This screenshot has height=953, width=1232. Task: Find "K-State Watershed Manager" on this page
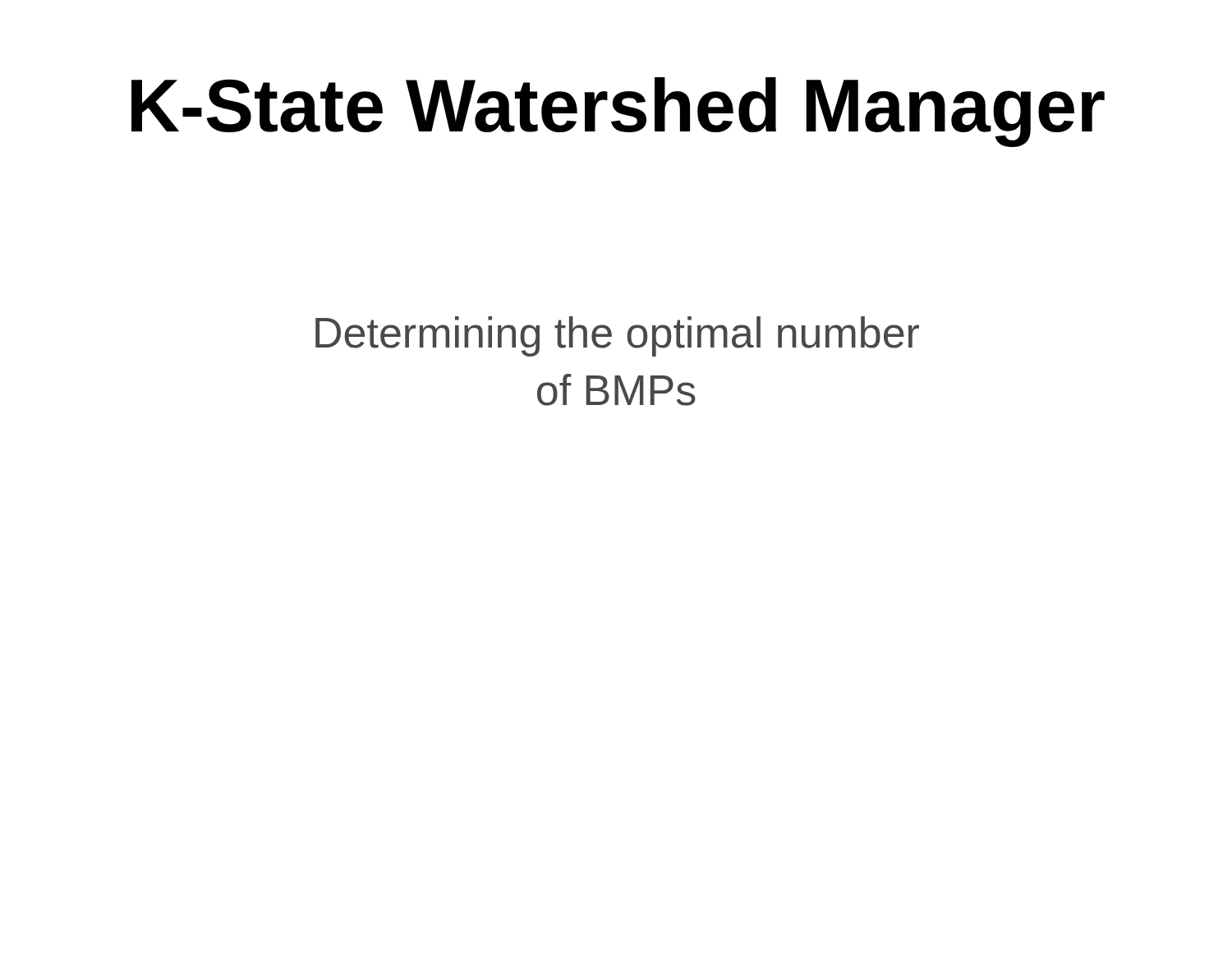pyautogui.click(x=616, y=106)
